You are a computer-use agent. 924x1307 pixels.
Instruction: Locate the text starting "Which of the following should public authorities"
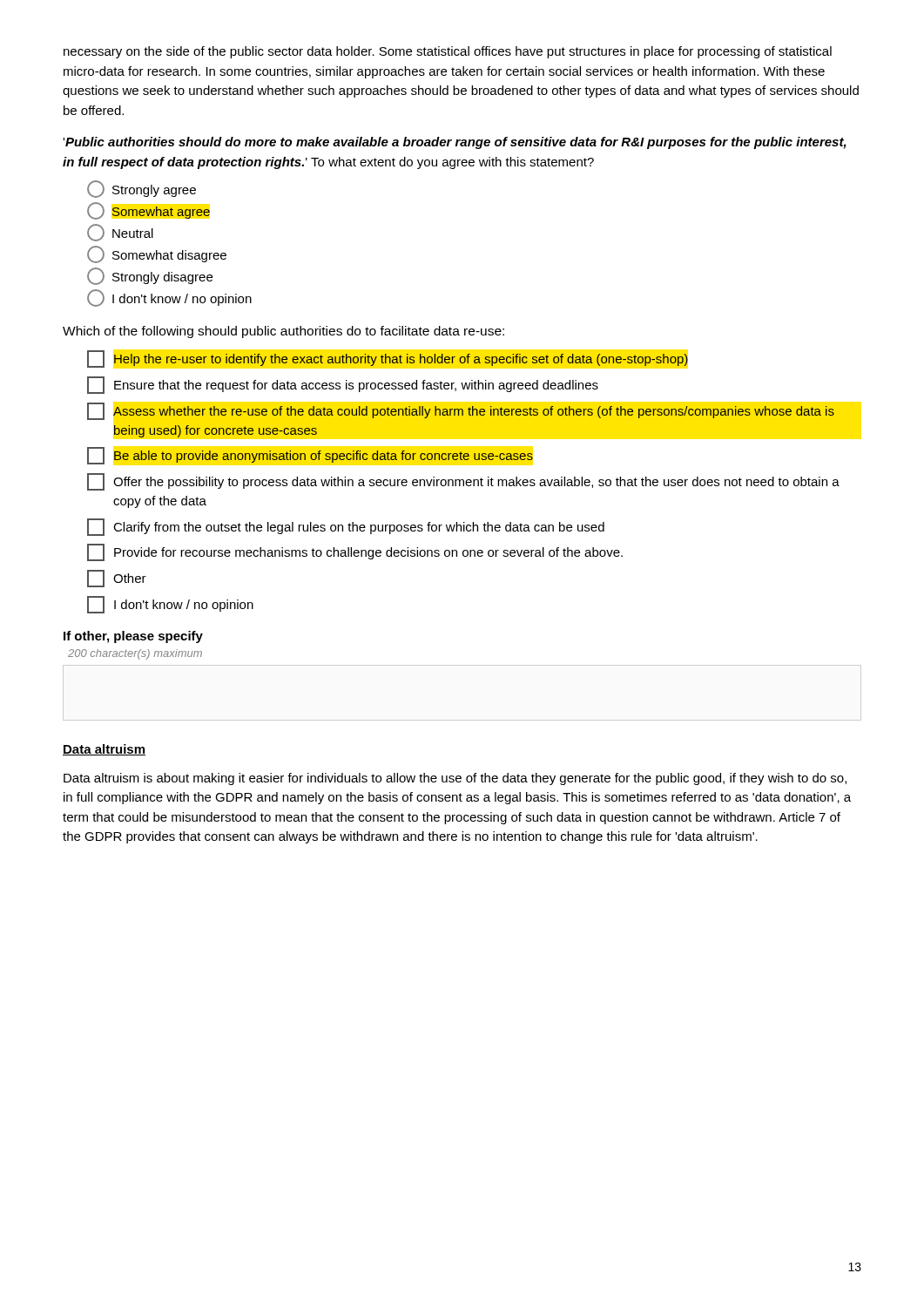[x=284, y=331]
